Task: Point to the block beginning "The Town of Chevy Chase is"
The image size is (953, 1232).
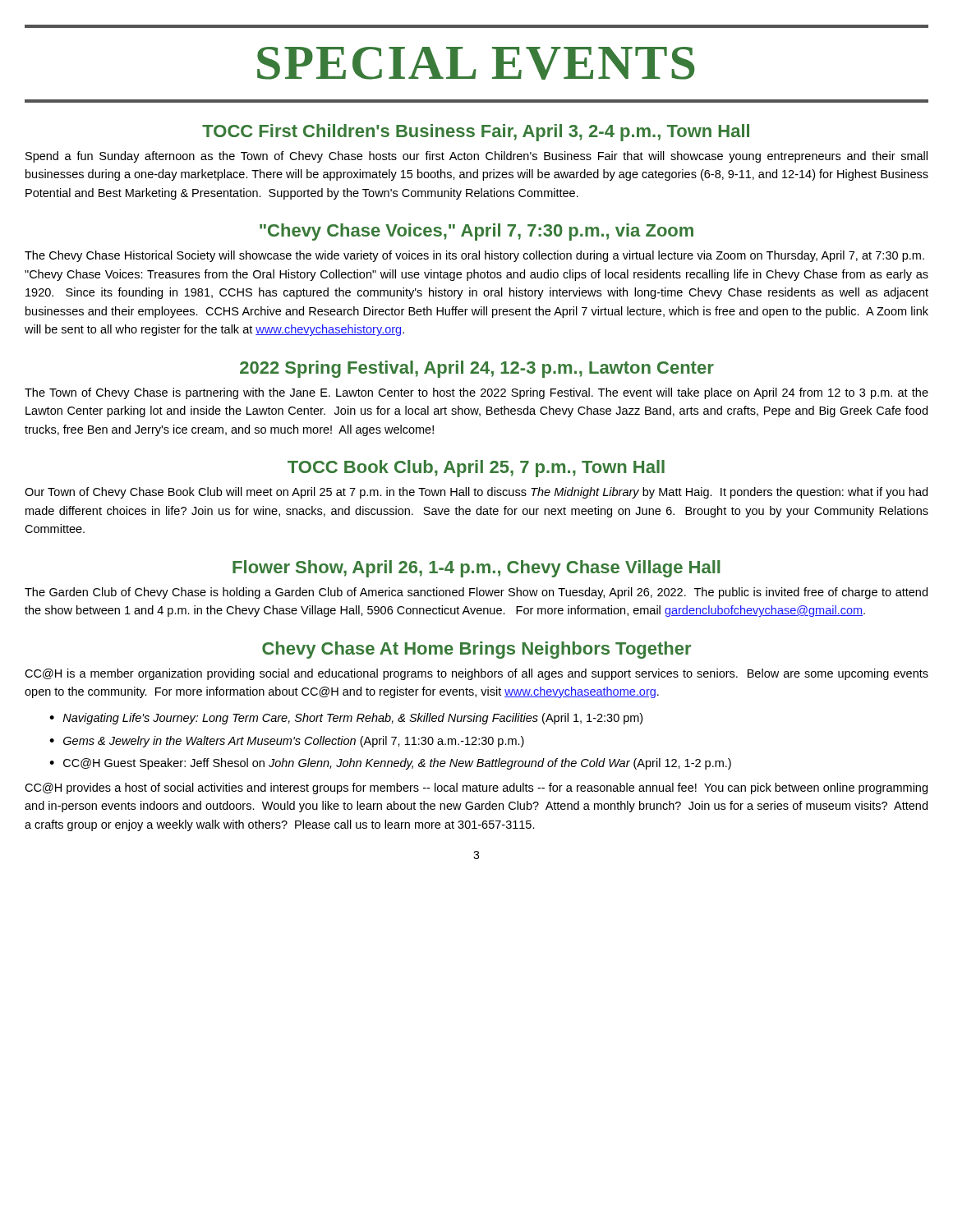Action: (476, 411)
